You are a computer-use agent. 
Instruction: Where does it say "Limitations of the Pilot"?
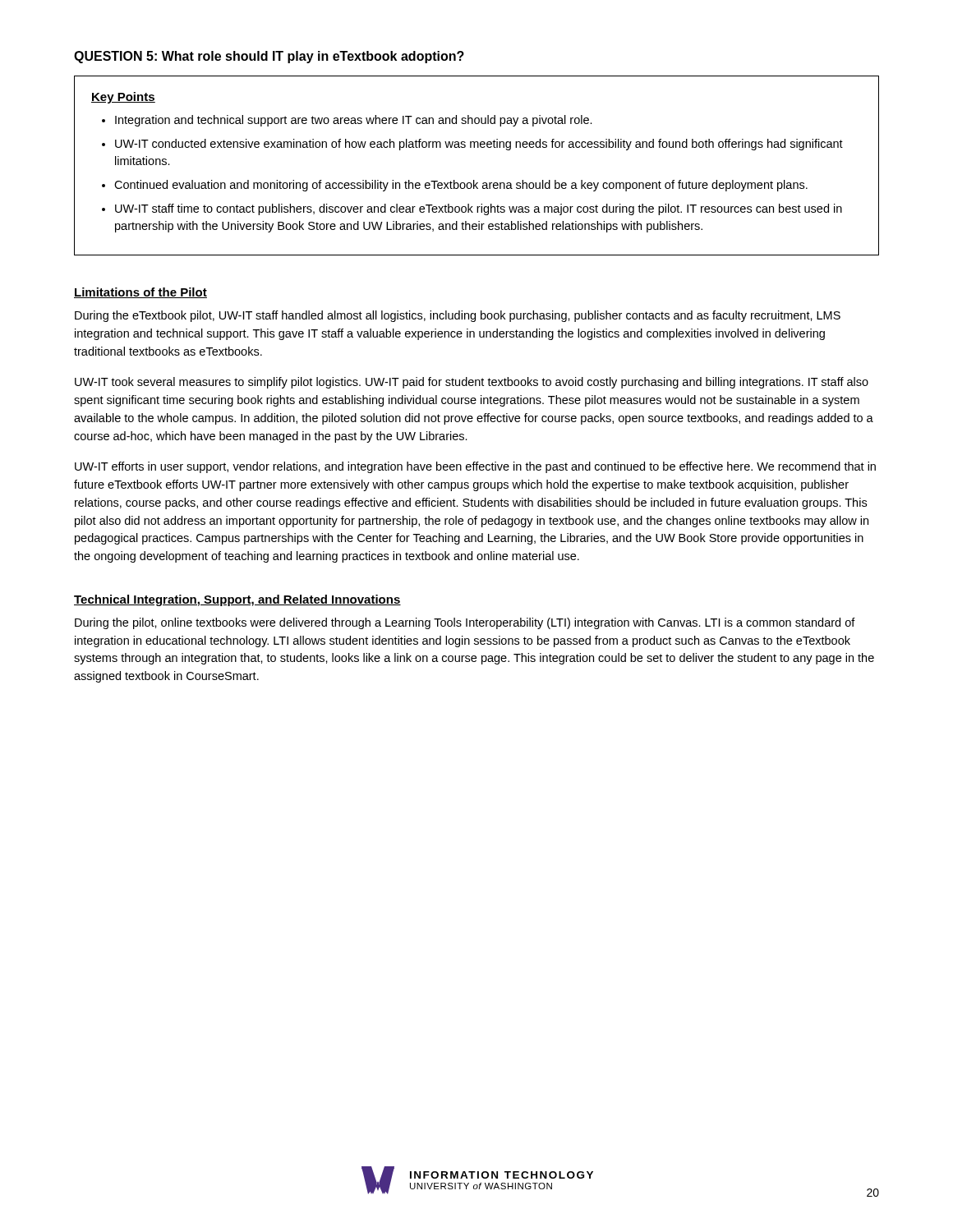[140, 292]
